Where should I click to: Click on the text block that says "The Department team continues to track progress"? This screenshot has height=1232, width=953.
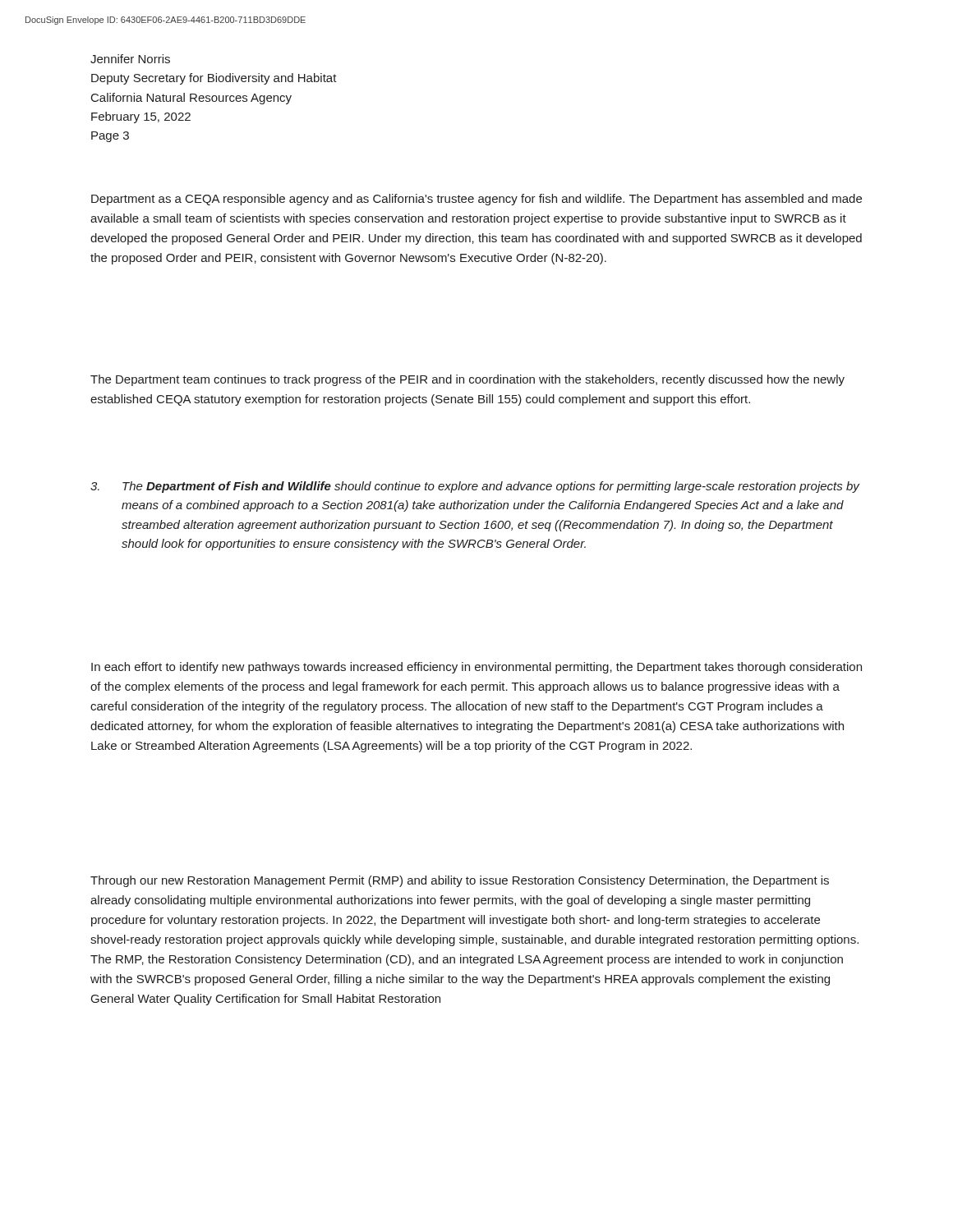(x=467, y=389)
